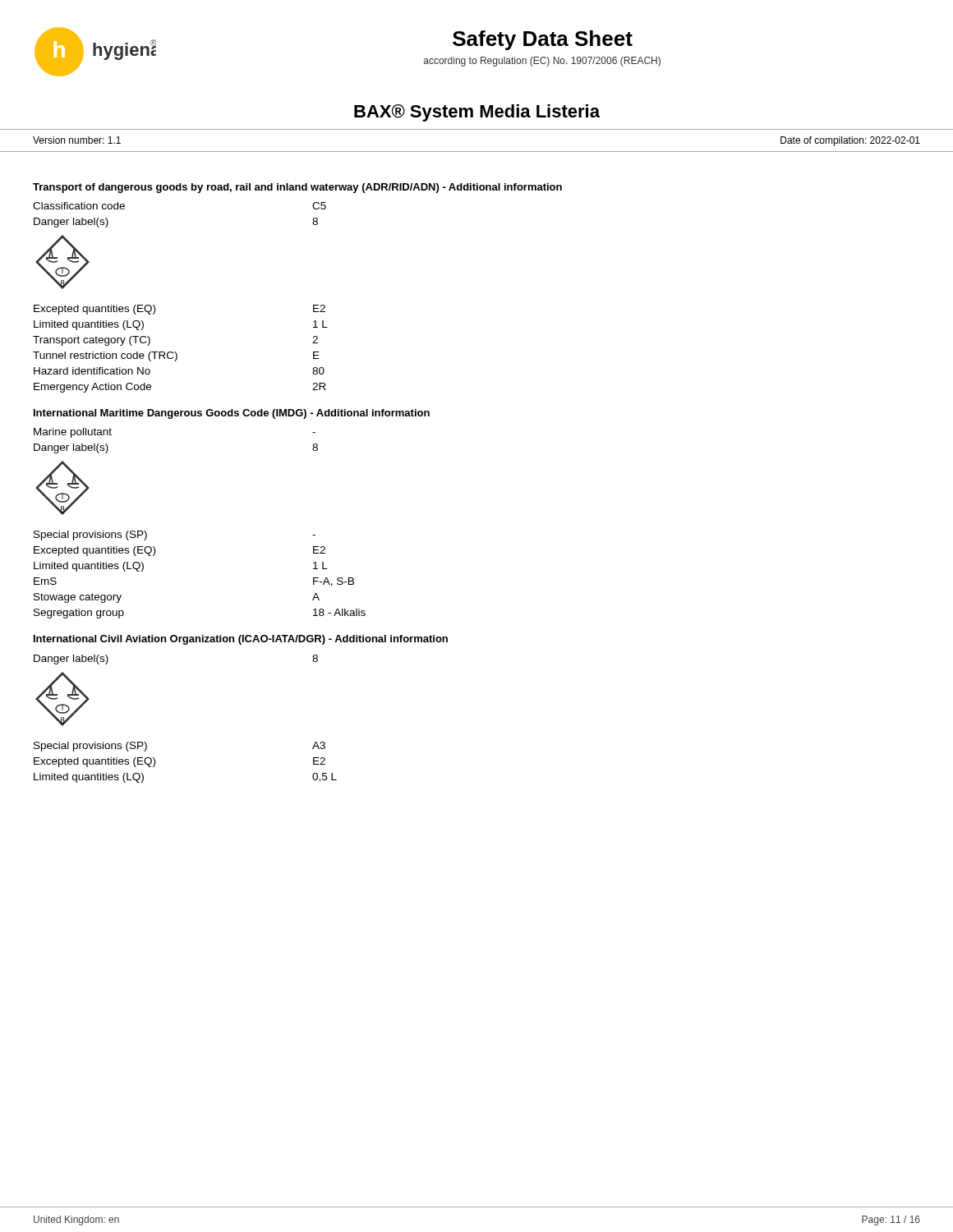Where does it say "BAX® System Media Listeria"?
The image size is (953, 1232).
pos(476,111)
